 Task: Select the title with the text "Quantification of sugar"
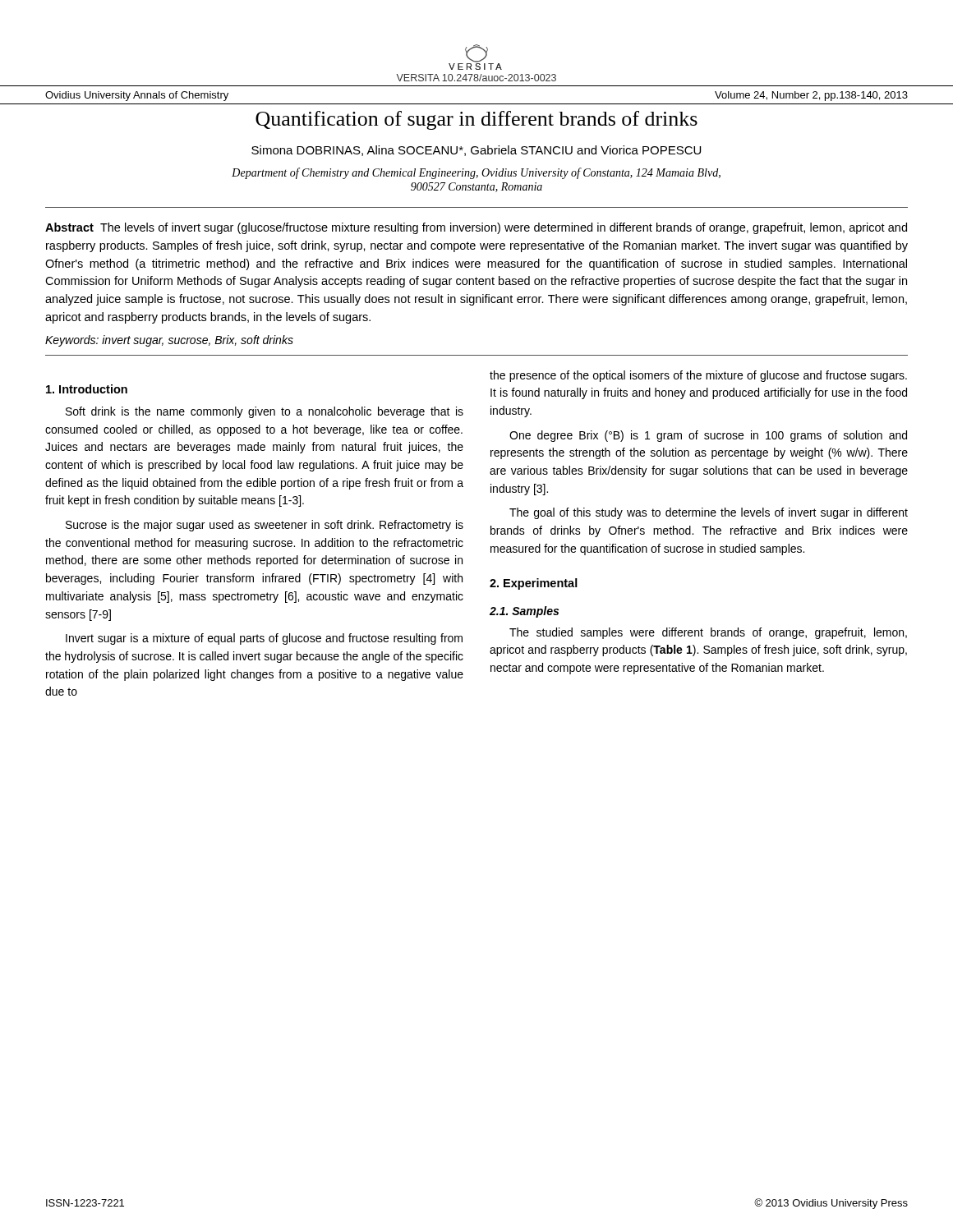pos(476,119)
